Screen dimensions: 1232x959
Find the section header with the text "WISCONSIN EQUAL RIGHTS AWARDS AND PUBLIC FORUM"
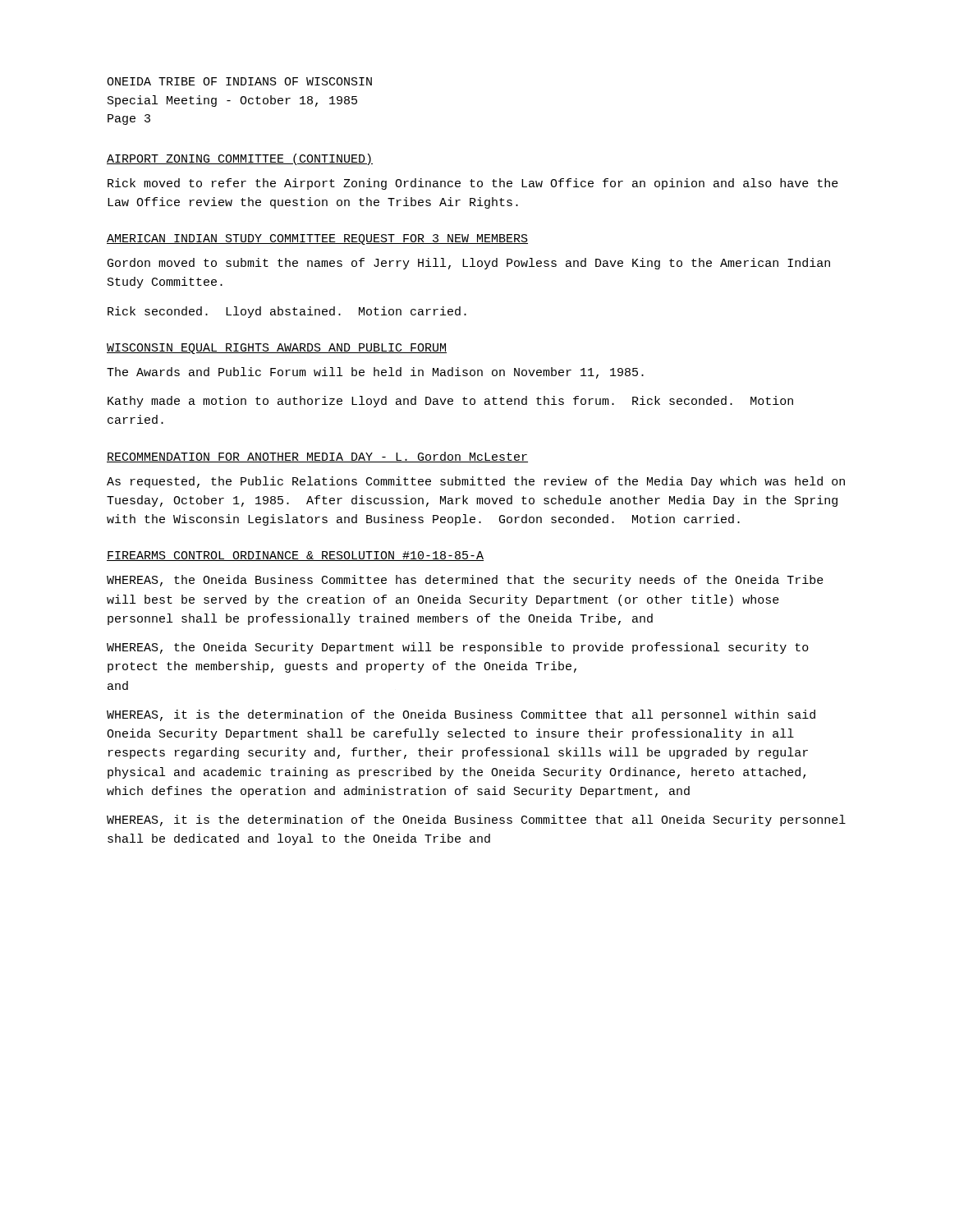click(277, 348)
